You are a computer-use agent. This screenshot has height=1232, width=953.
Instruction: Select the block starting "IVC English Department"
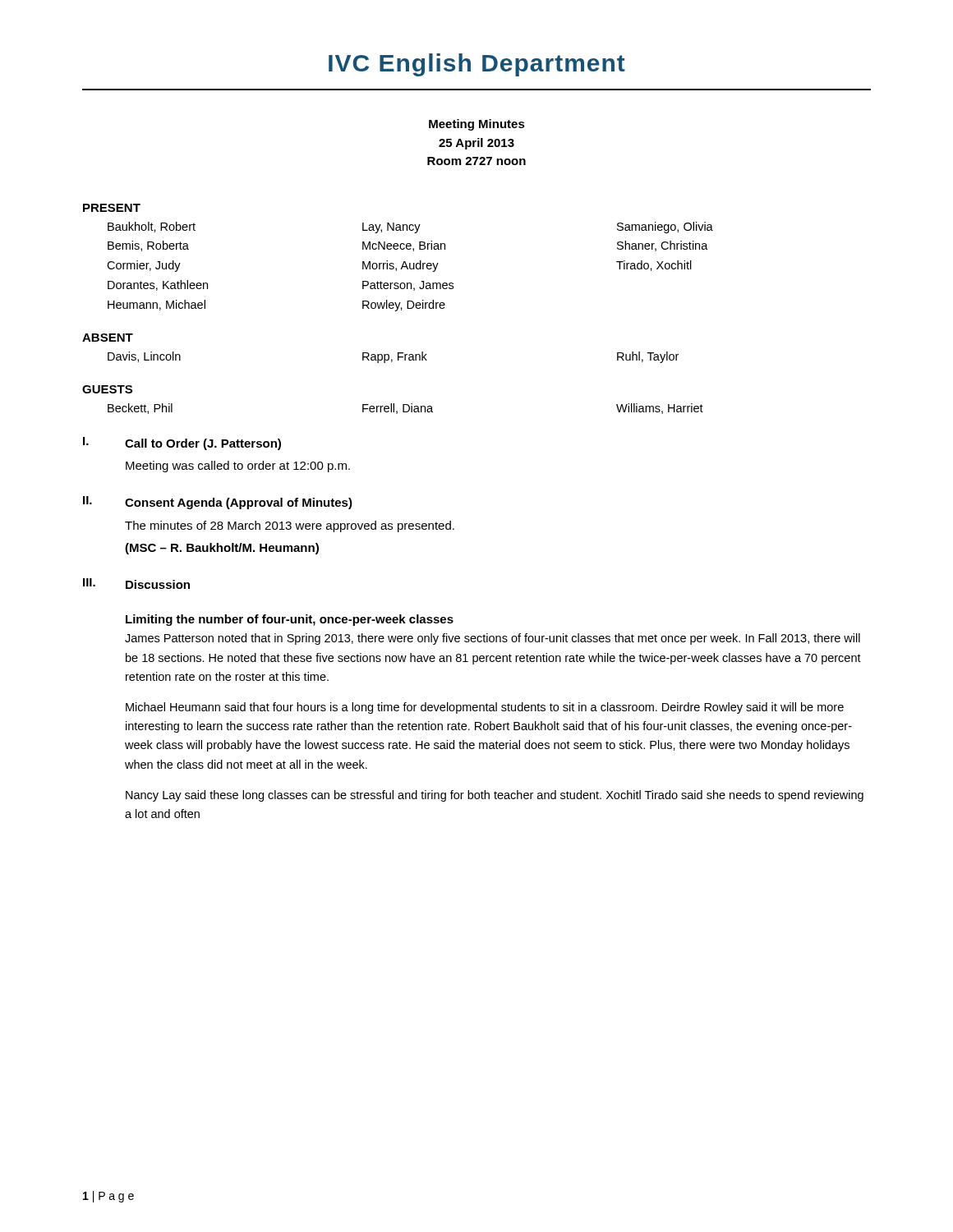click(476, 63)
